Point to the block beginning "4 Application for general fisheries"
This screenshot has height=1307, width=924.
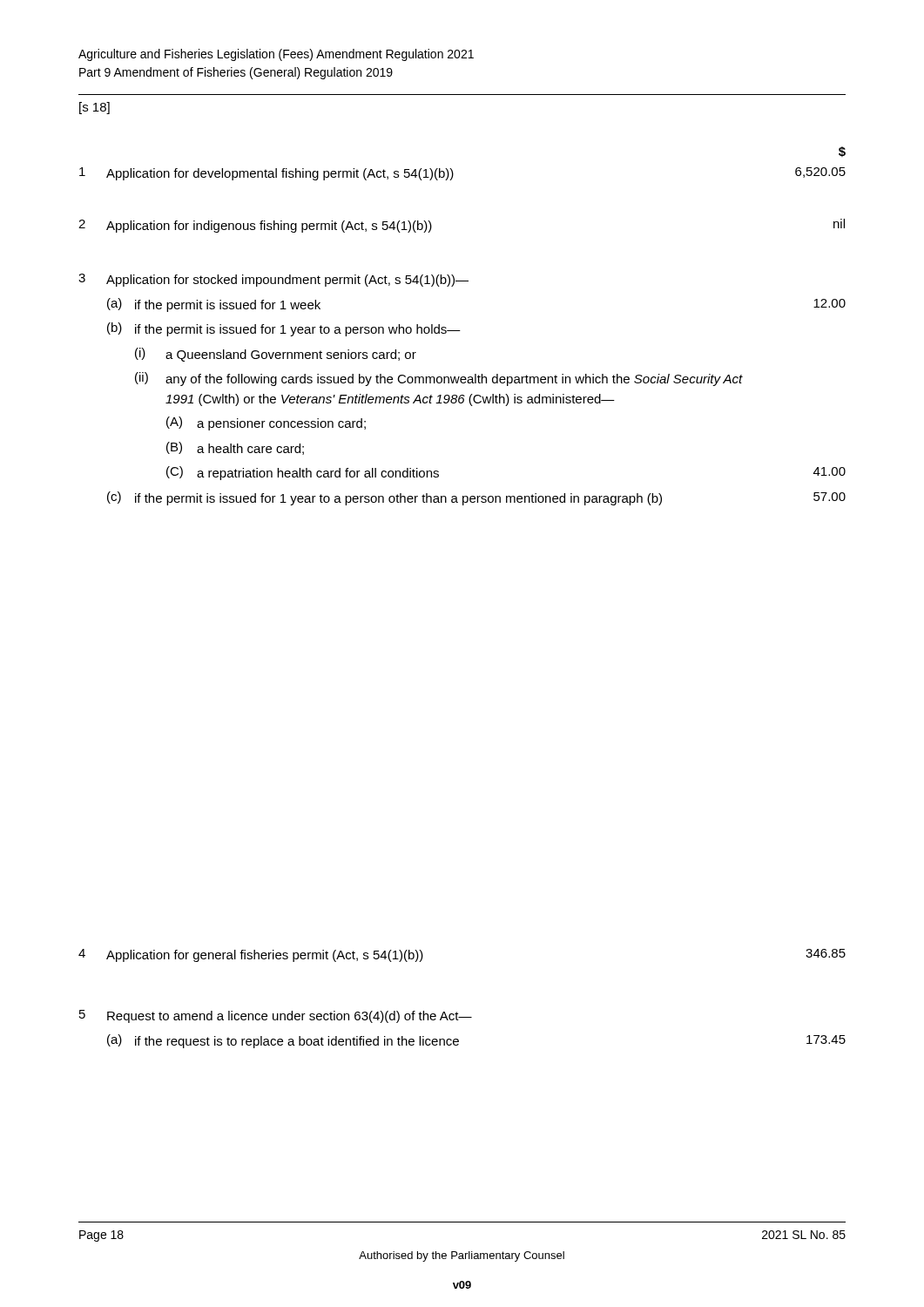click(x=263, y=955)
